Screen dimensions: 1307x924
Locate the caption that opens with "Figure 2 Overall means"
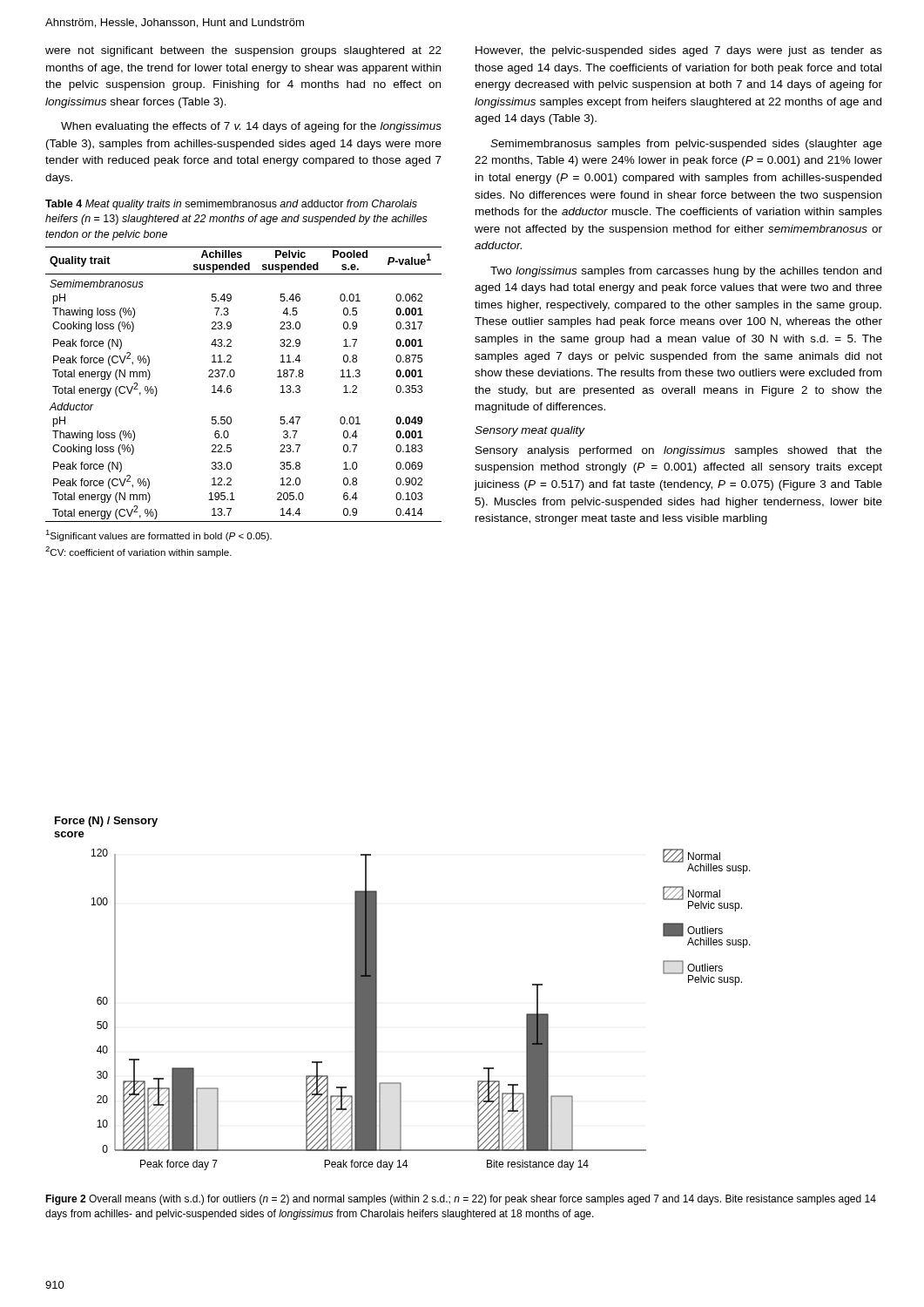(461, 1206)
